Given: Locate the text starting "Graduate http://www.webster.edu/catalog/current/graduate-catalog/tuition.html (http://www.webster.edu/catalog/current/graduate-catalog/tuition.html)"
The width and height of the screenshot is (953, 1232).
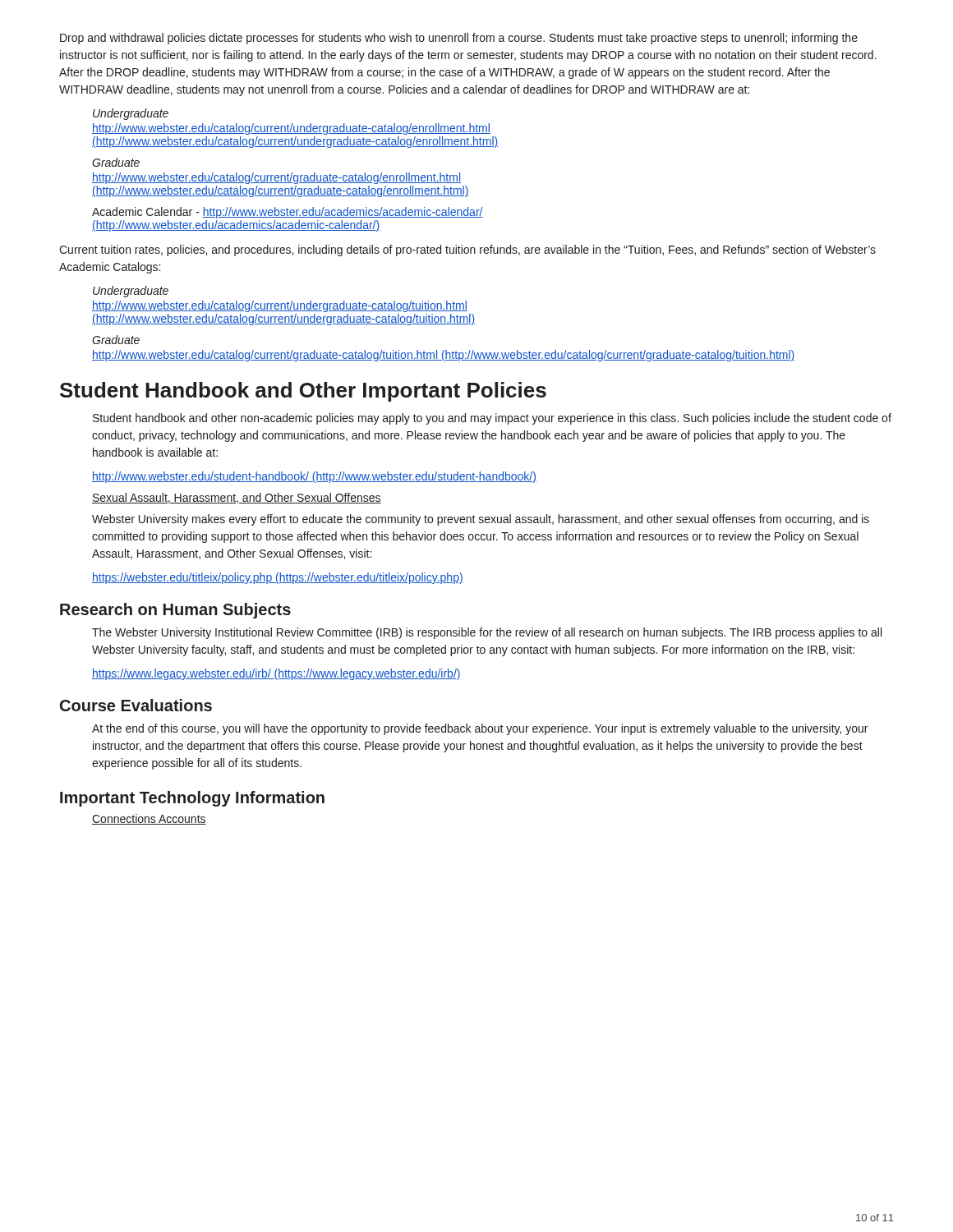Looking at the screenshot, I should [493, 347].
